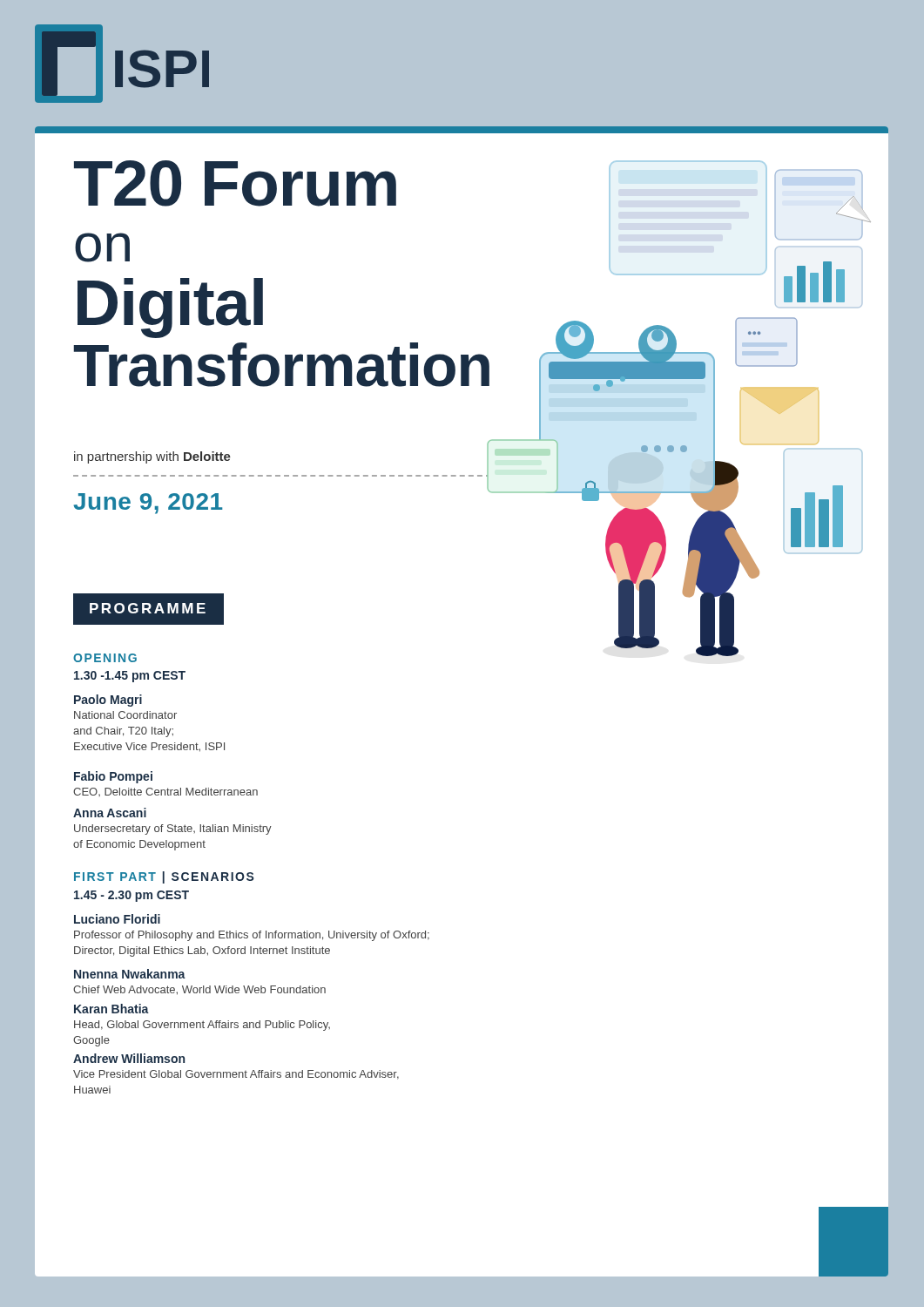Image resolution: width=924 pixels, height=1307 pixels.
Task: Find the region starting "June 9, 2021"
Action: coord(148,501)
